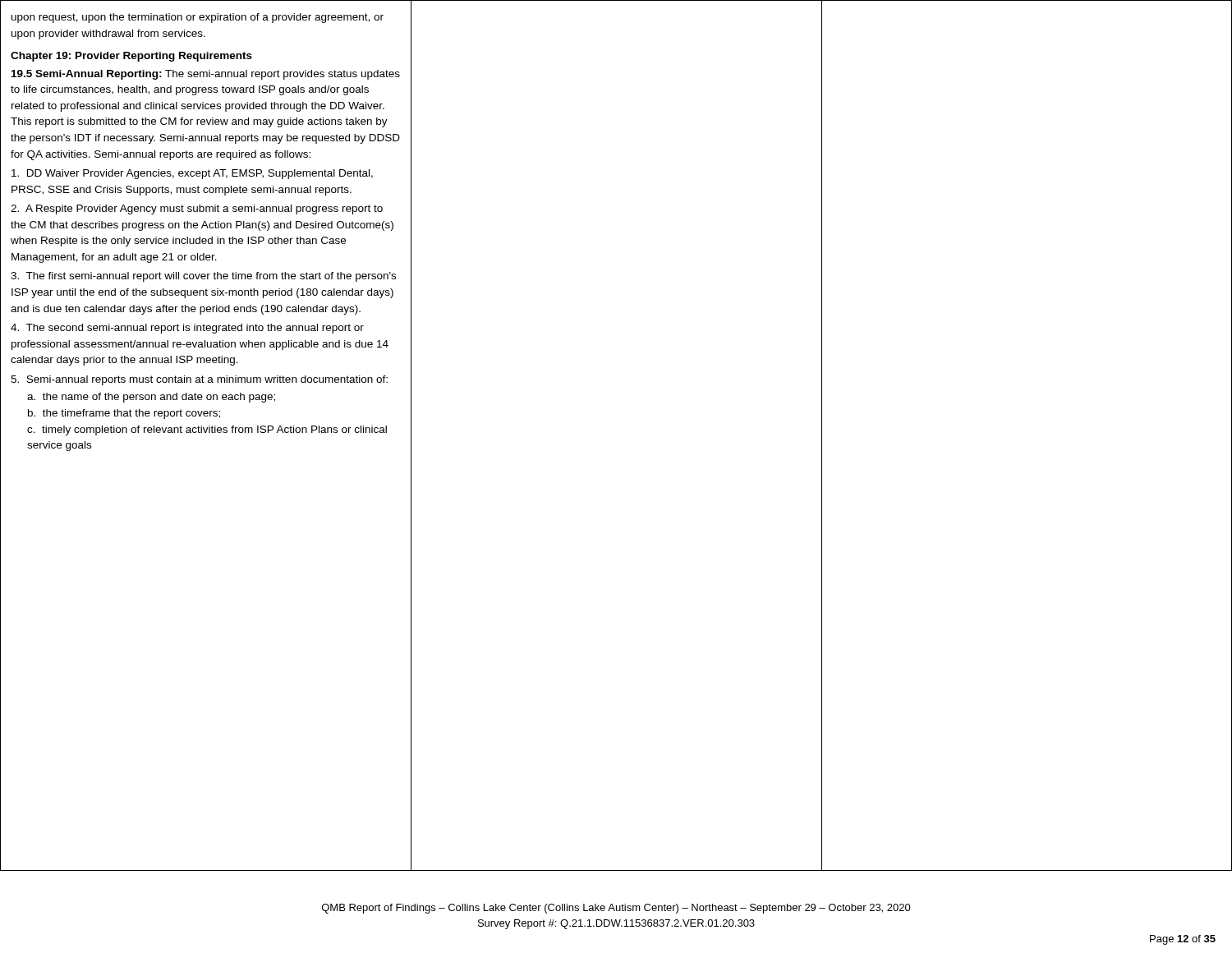Find the region starting "4. The second"
Viewport: 1232px width, 953px height.
[x=200, y=344]
